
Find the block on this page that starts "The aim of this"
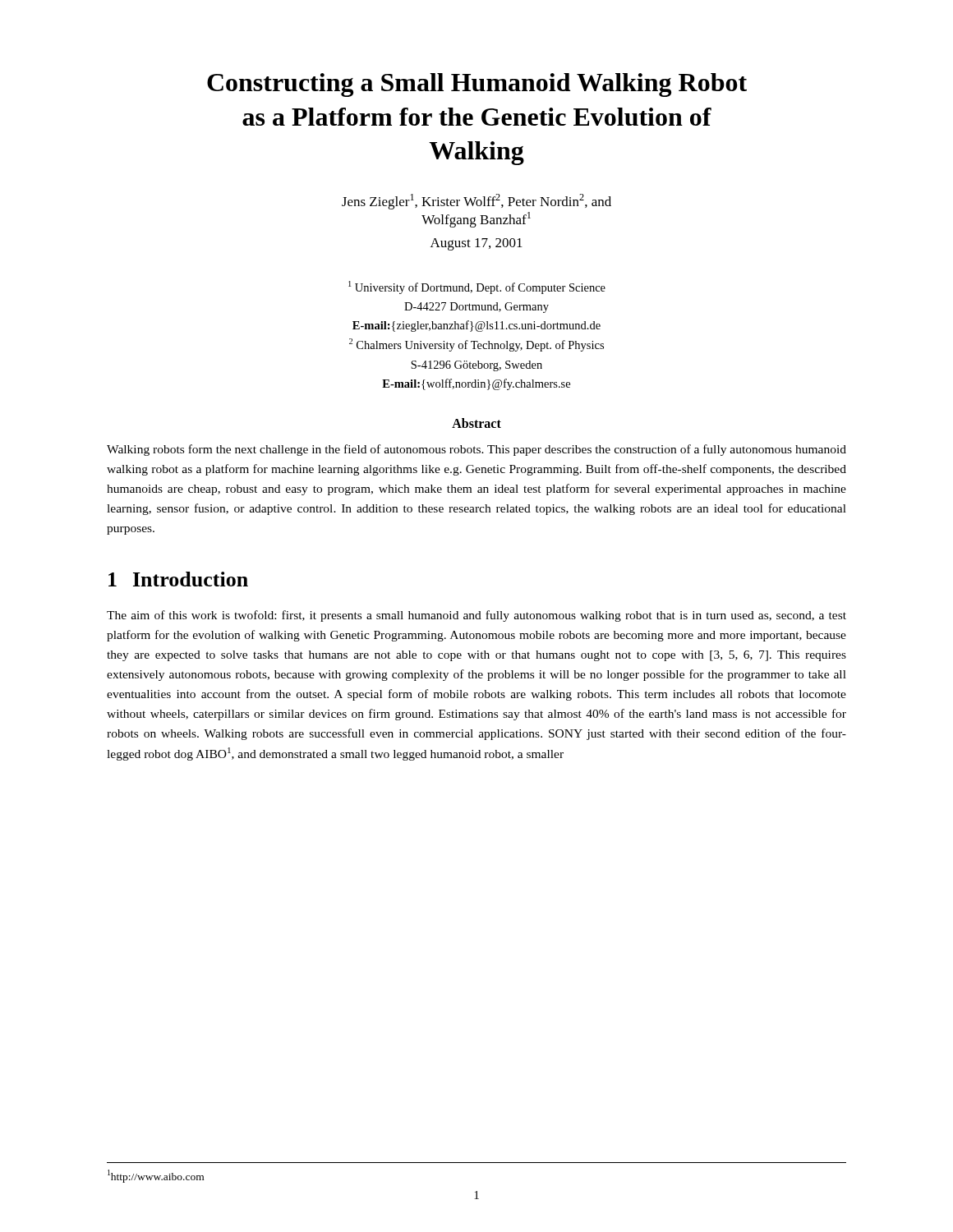click(476, 684)
